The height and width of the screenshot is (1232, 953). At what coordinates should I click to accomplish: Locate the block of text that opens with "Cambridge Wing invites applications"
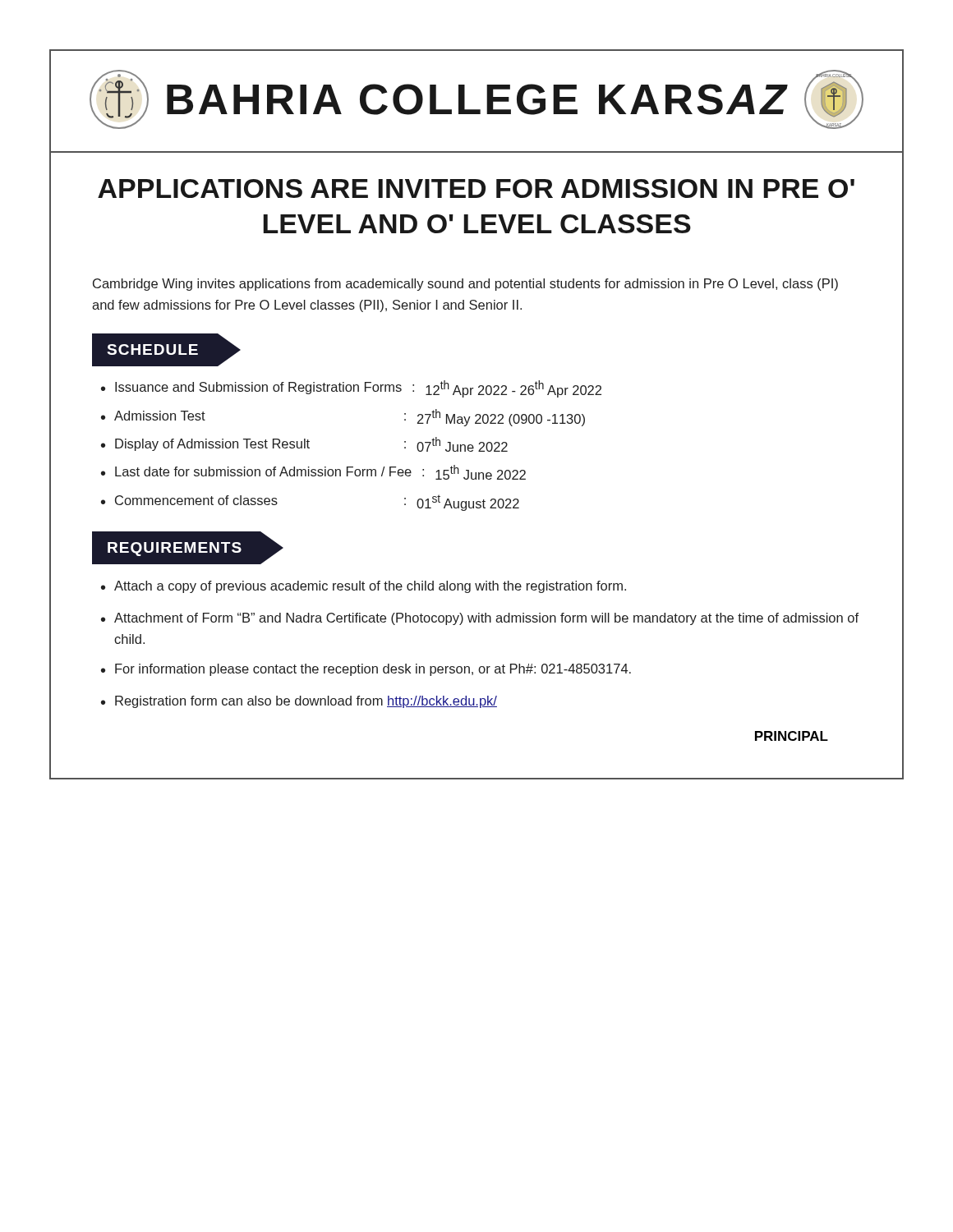465,294
